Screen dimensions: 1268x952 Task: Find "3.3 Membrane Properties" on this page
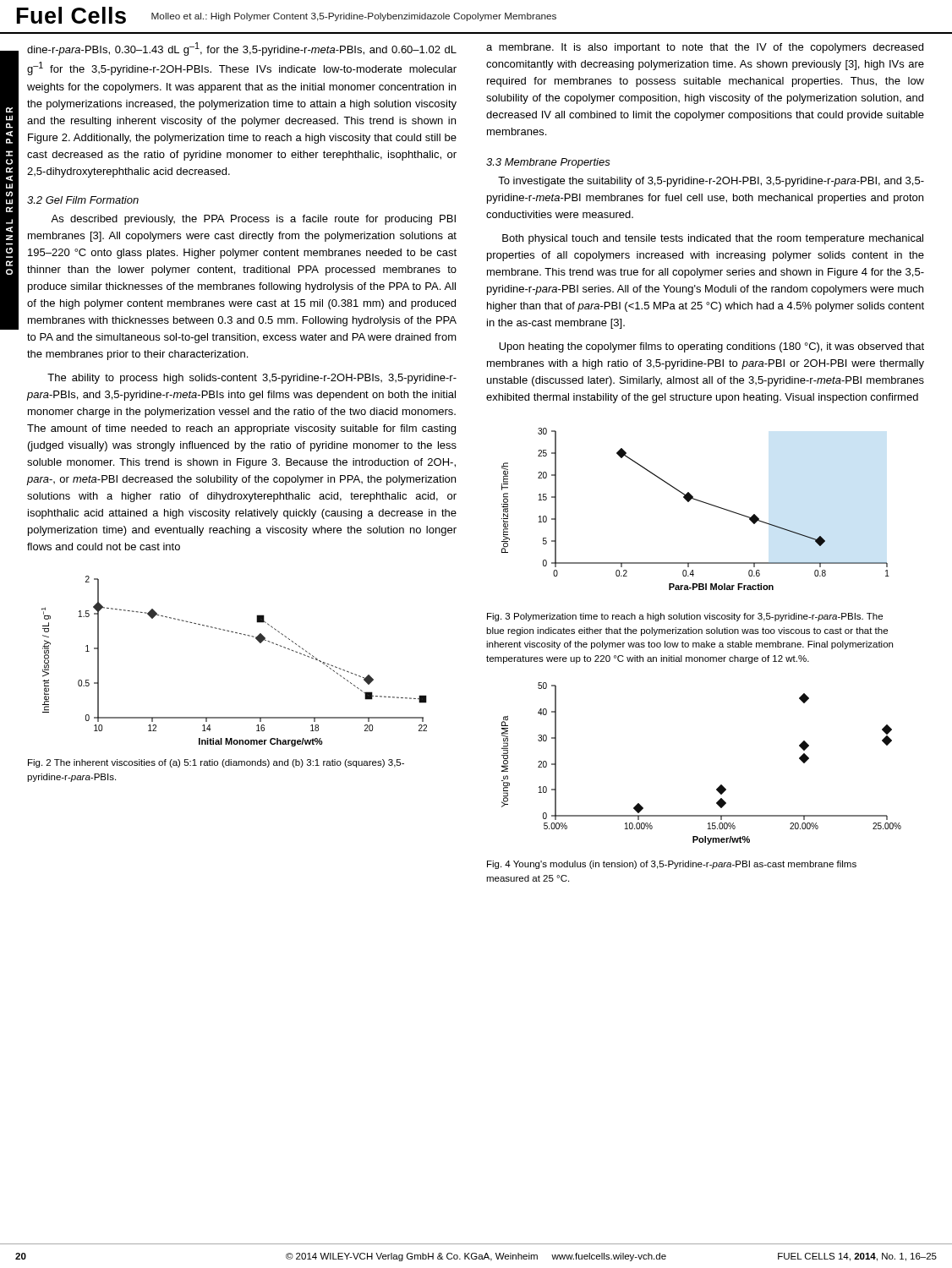point(548,162)
